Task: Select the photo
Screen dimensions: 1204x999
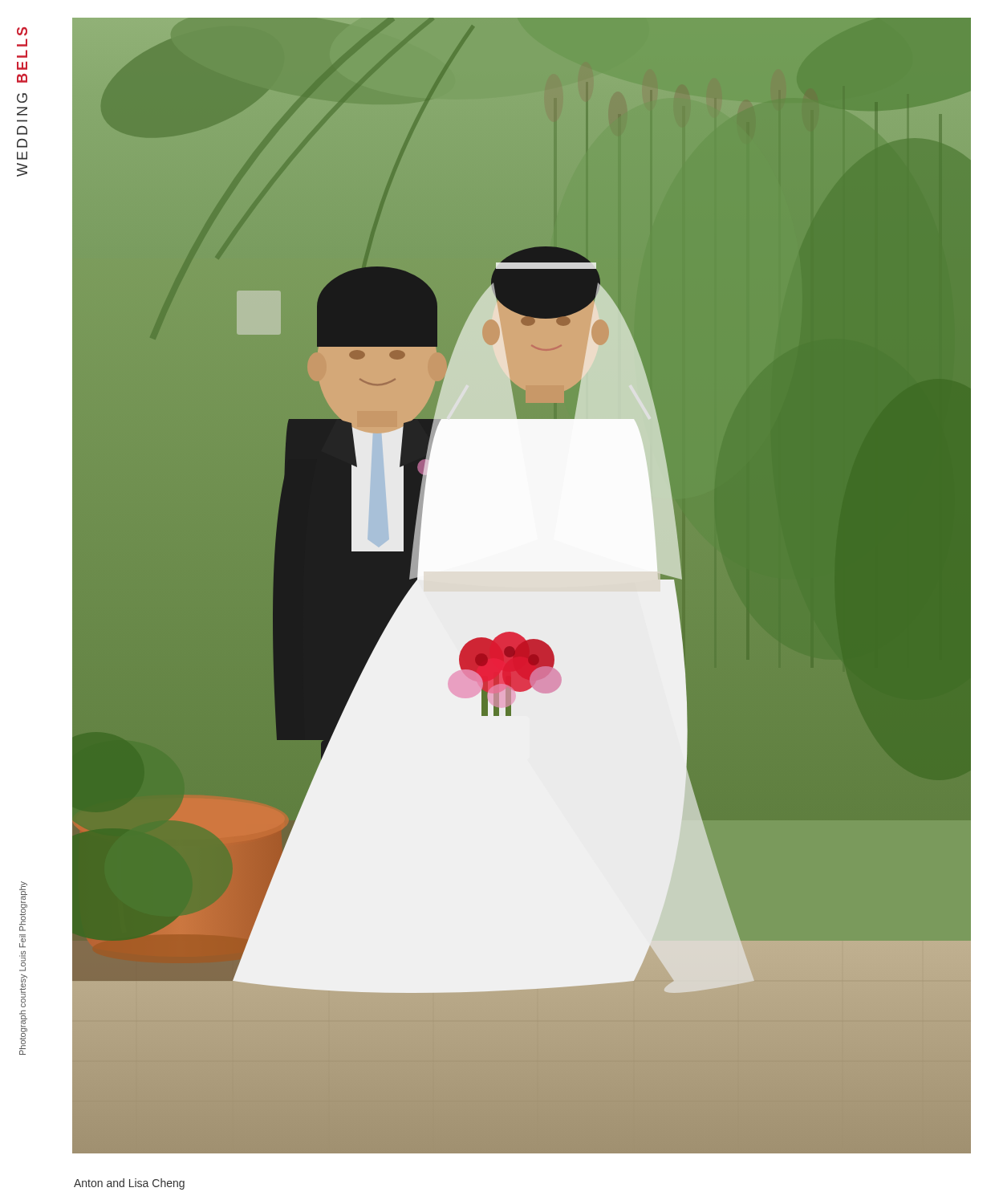Action: 522,586
